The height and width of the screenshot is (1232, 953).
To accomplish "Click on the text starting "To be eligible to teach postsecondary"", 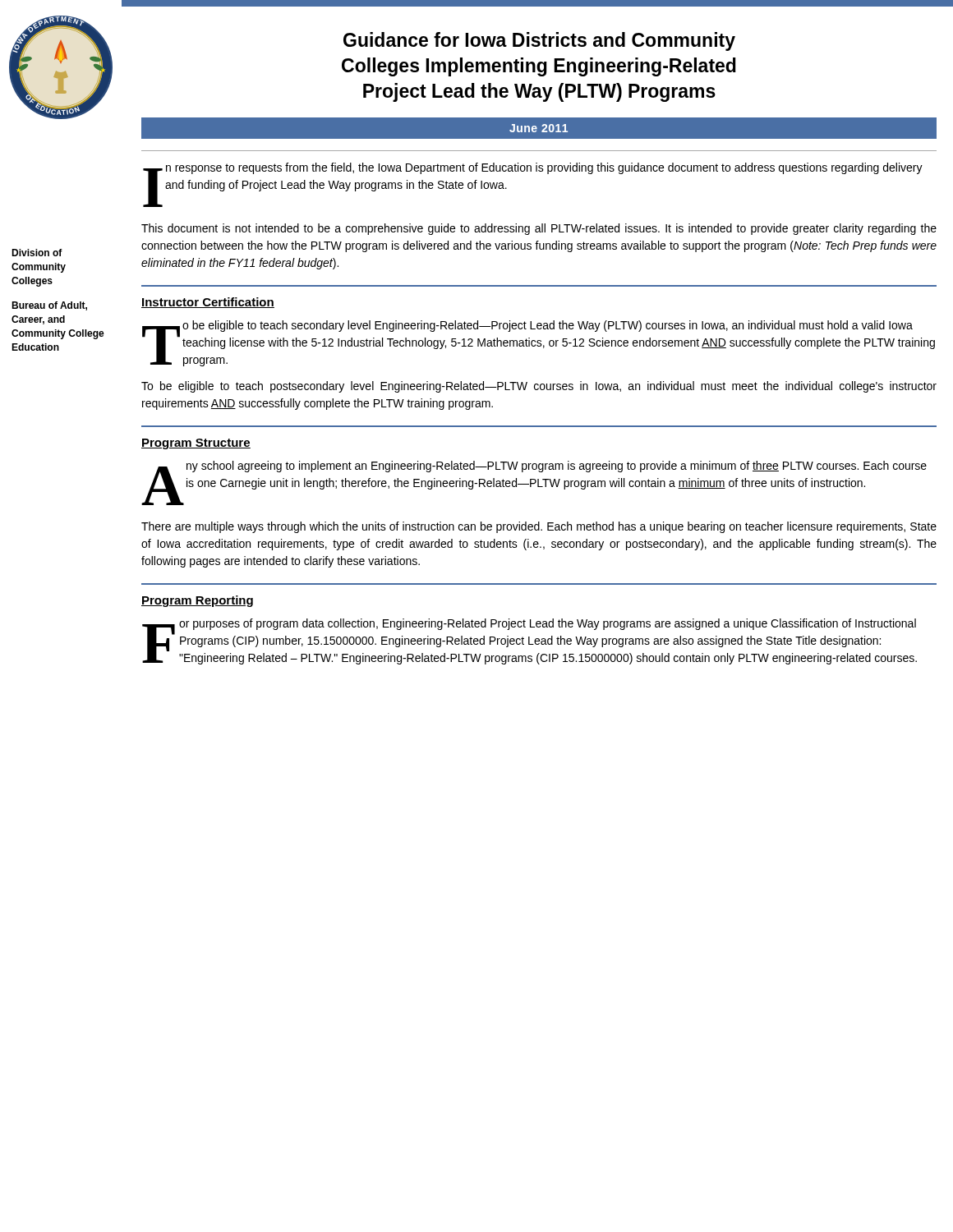I will 539,395.
